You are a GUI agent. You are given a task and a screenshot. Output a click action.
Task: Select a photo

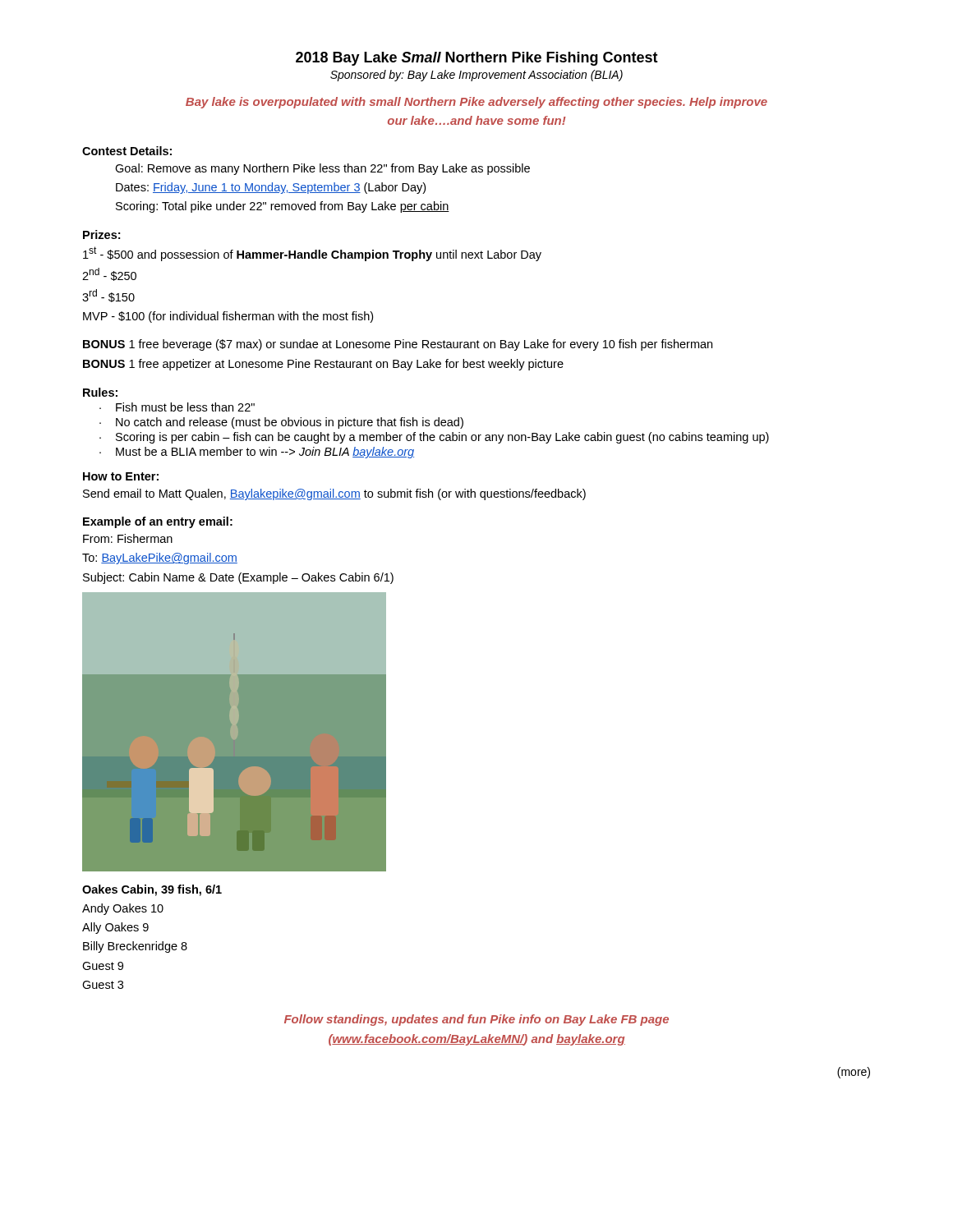(476, 733)
